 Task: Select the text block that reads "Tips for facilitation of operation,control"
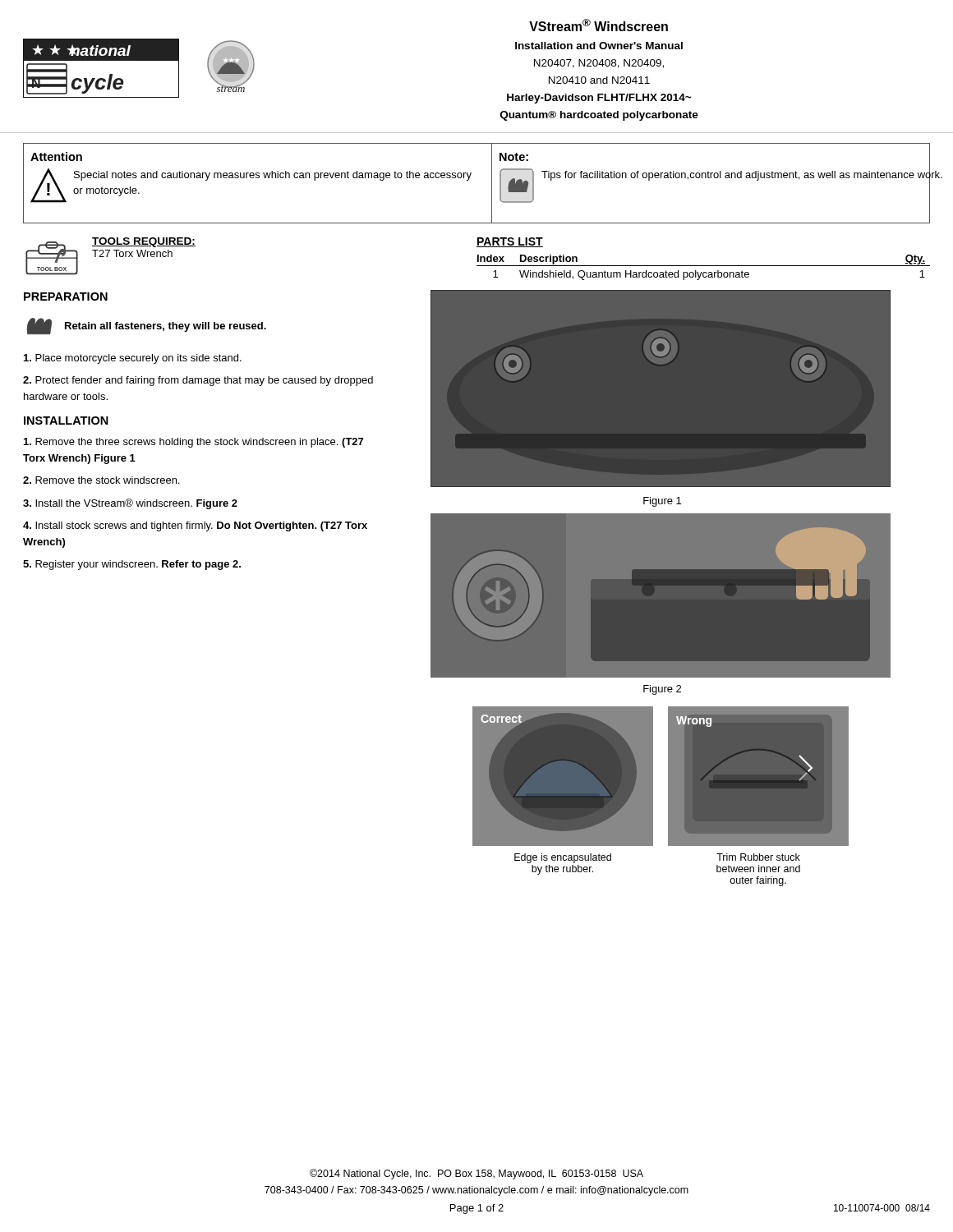coord(742,174)
